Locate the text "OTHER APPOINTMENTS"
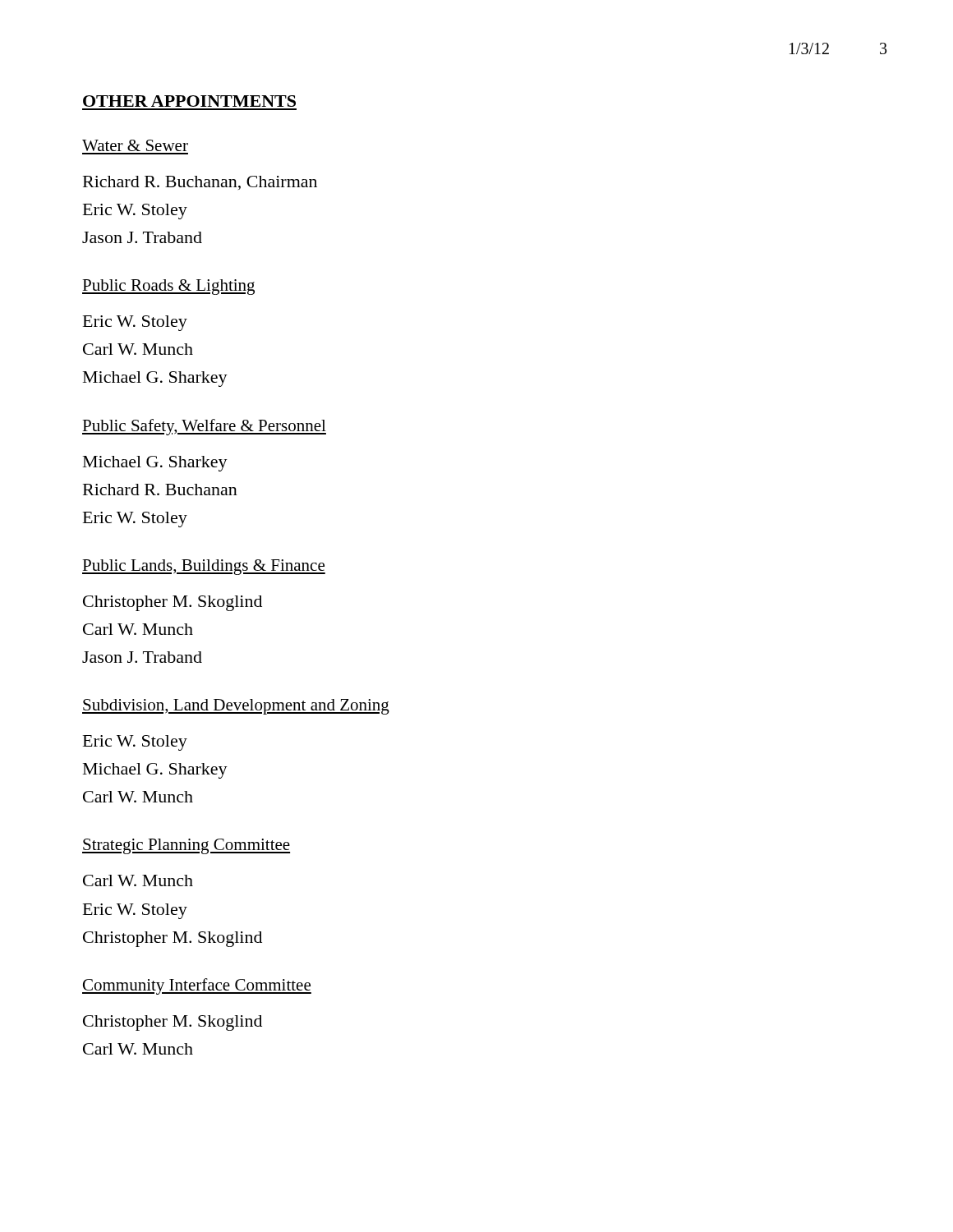The width and height of the screenshot is (953, 1232). [189, 101]
